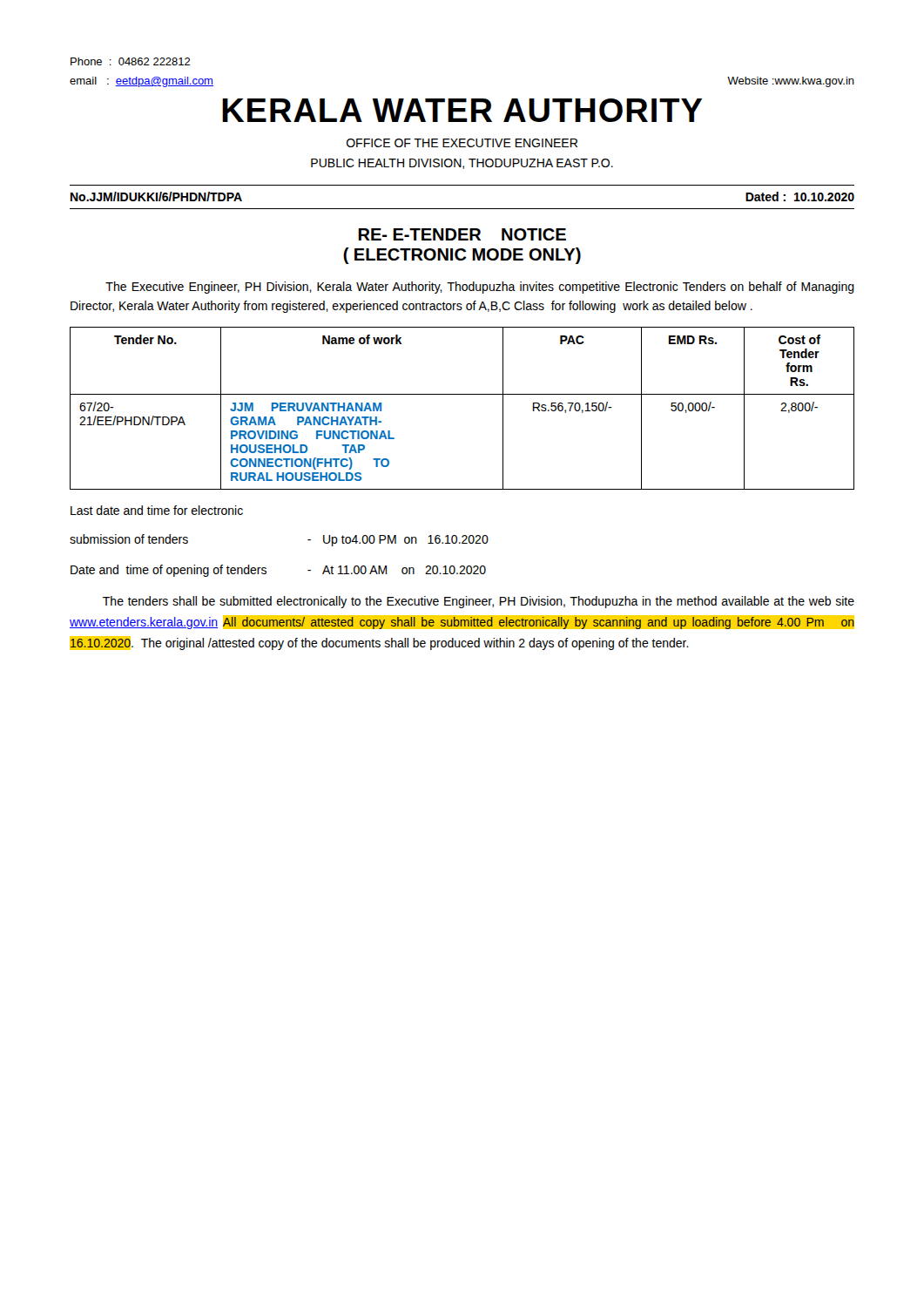Image resolution: width=924 pixels, height=1307 pixels.
Task: Select the text block with the text "submission of tenders"
Action: click(462, 555)
